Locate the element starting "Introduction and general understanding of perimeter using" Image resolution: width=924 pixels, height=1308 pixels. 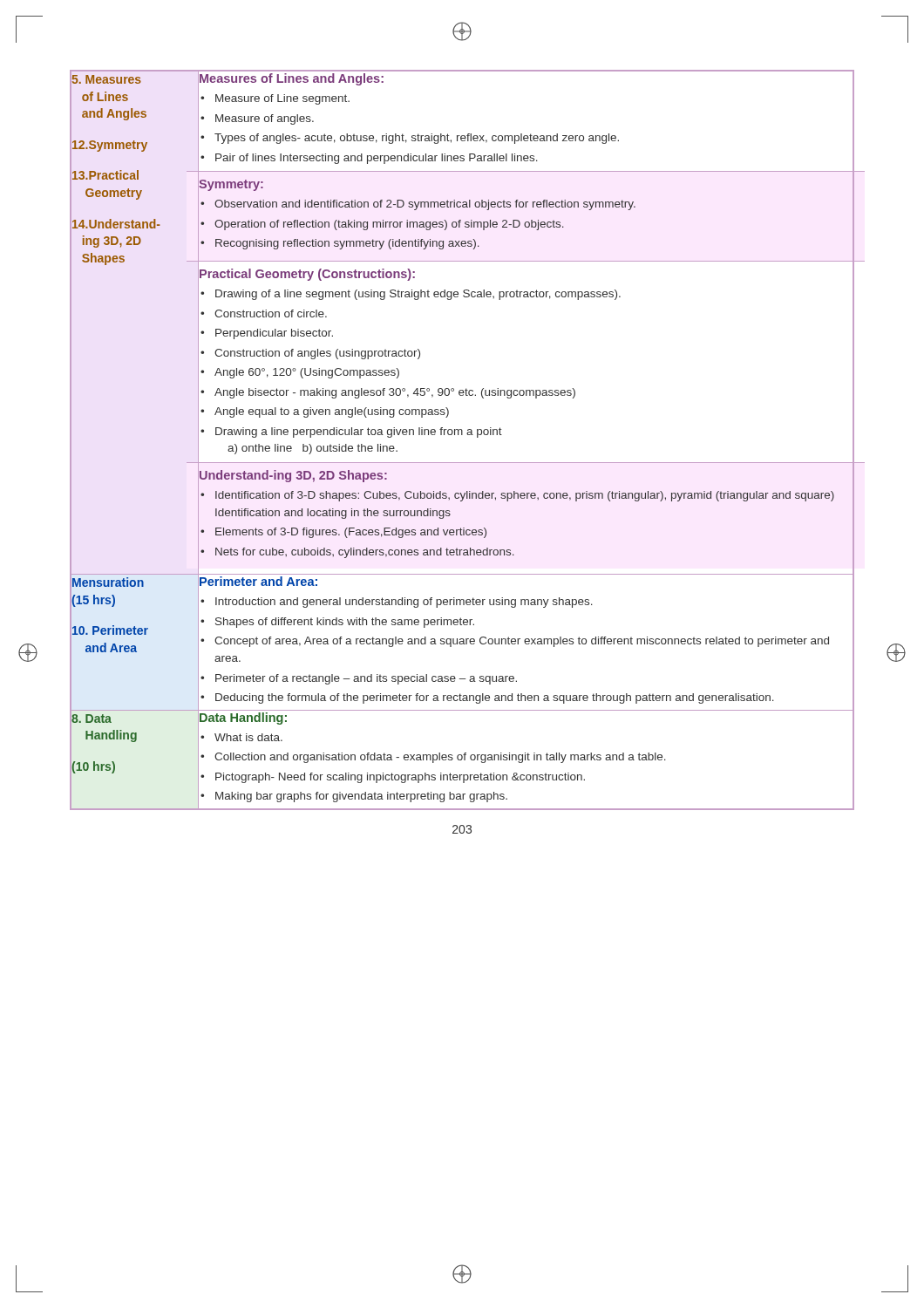click(x=526, y=650)
